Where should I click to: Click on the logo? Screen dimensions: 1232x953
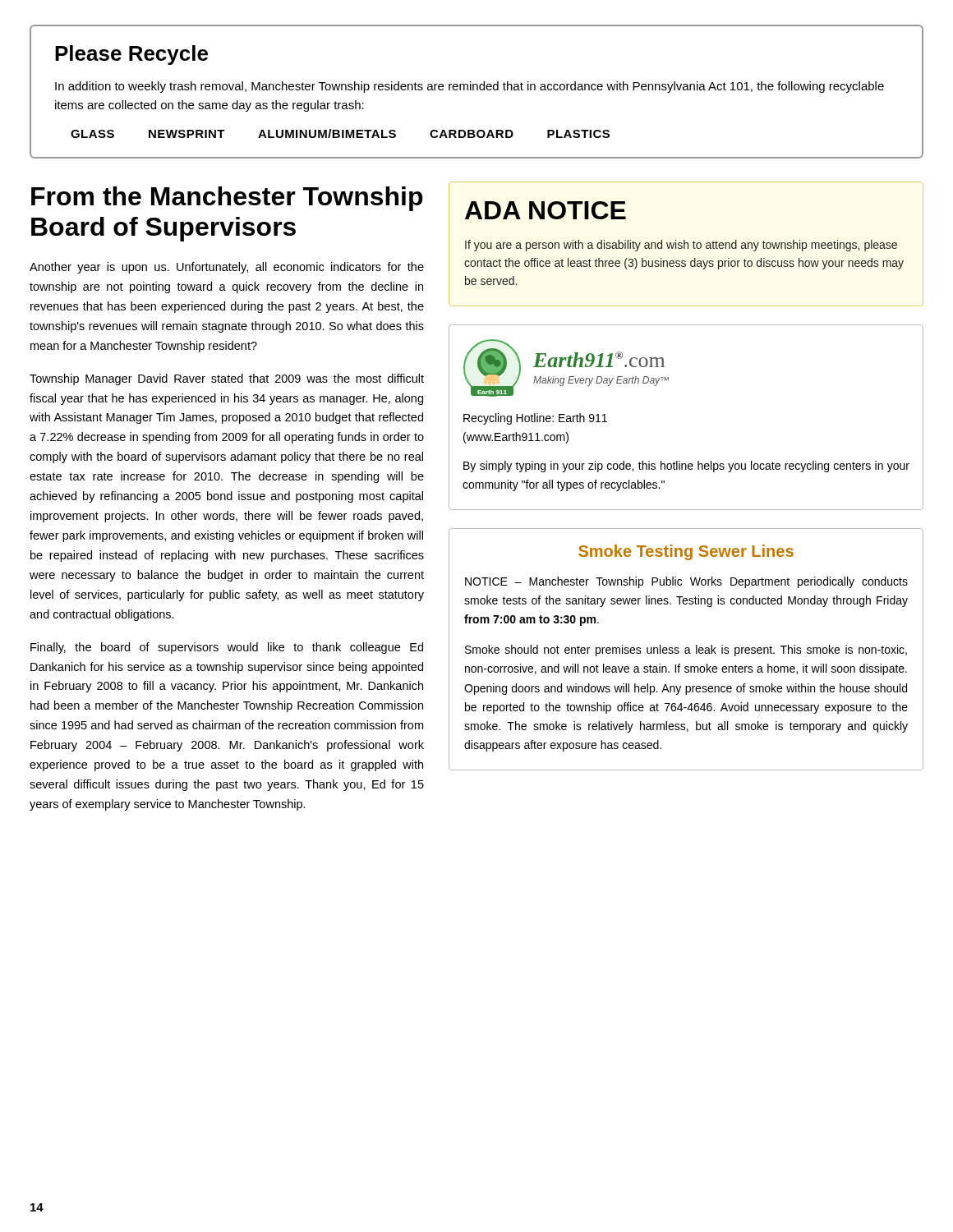686,368
